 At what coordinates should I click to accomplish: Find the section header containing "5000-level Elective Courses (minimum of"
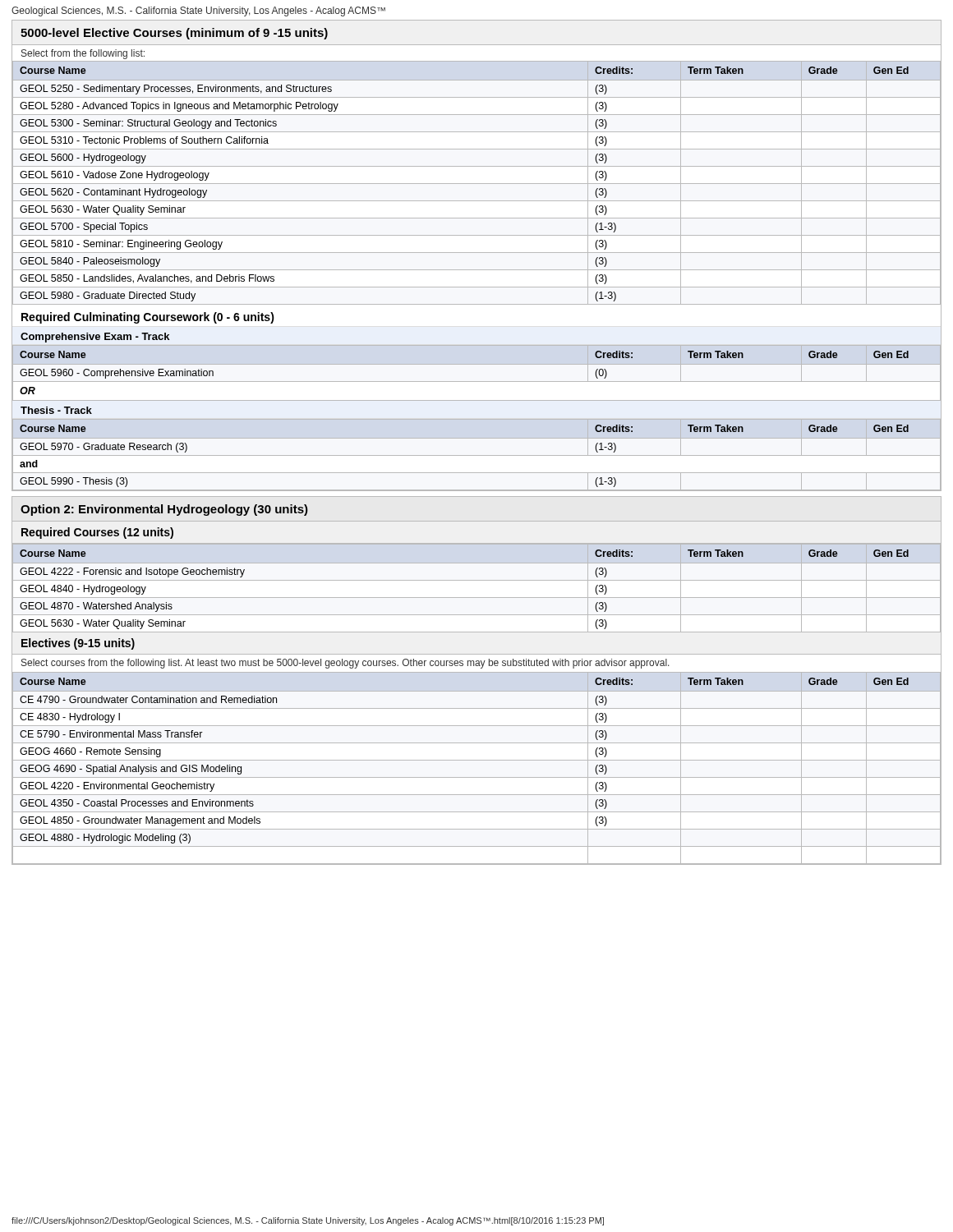click(174, 32)
